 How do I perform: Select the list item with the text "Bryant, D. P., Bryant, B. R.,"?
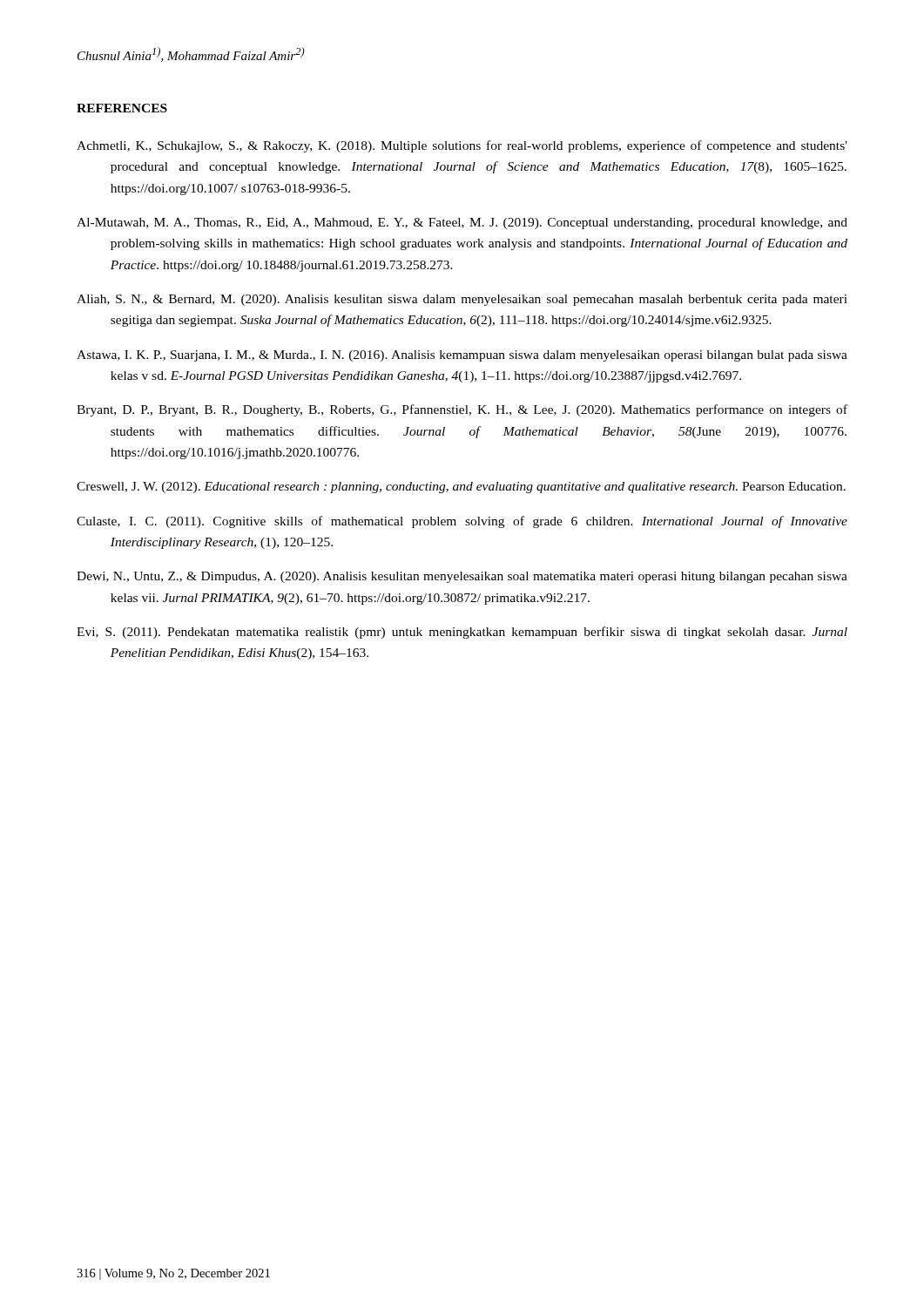pyautogui.click(x=462, y=431)
